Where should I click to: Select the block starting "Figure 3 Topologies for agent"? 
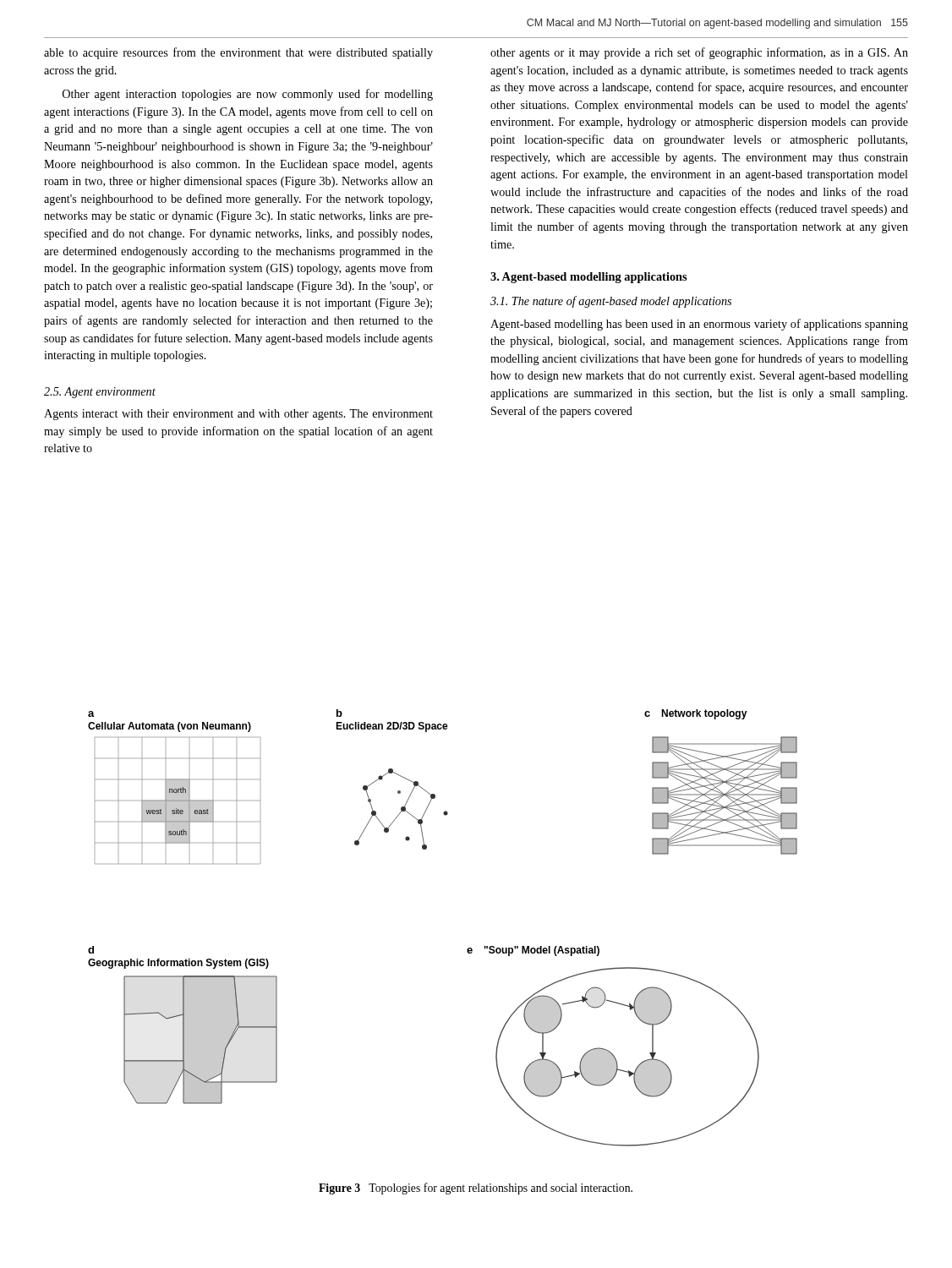click(476, 1188)
